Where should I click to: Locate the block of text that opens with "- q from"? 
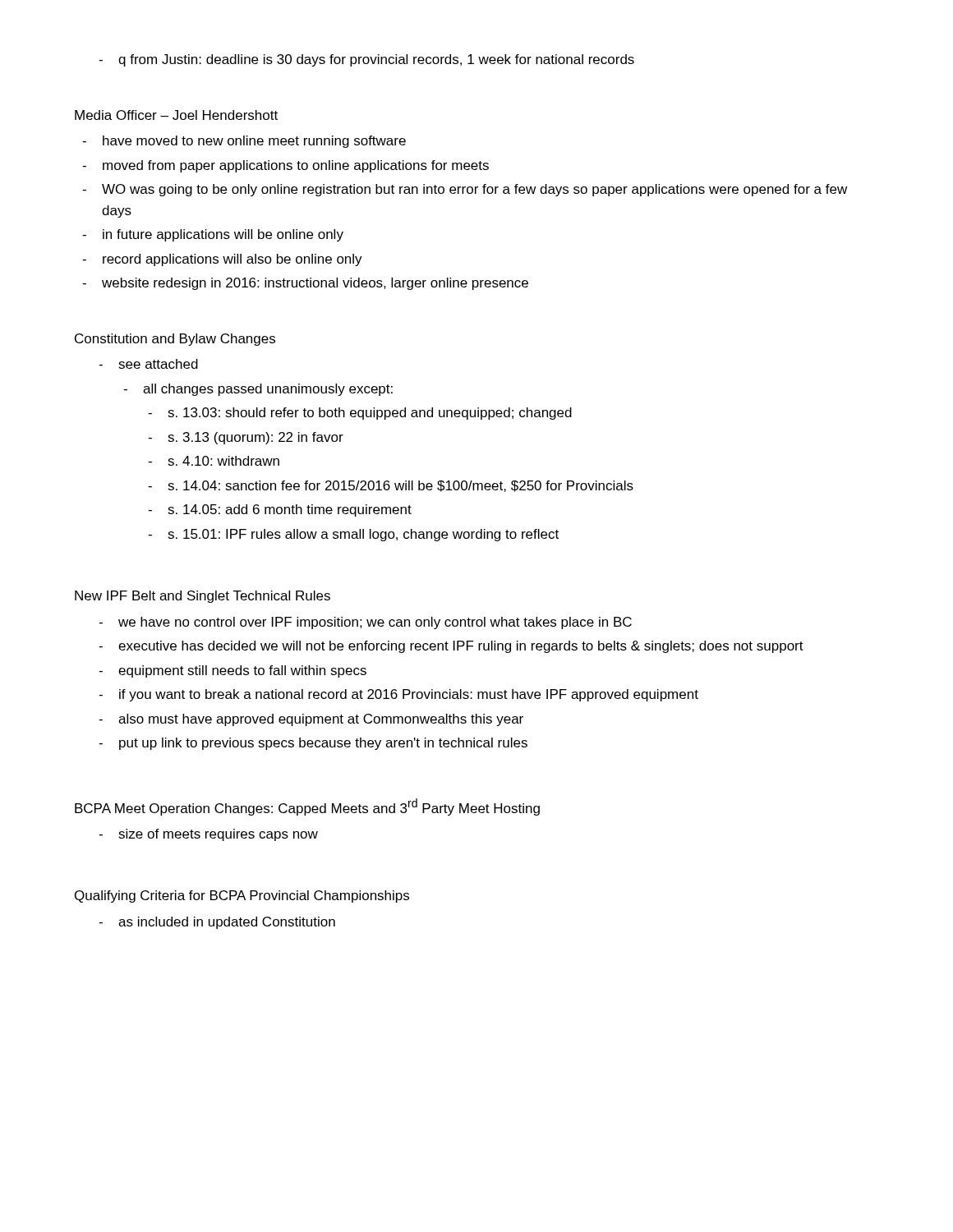[489, 60]
